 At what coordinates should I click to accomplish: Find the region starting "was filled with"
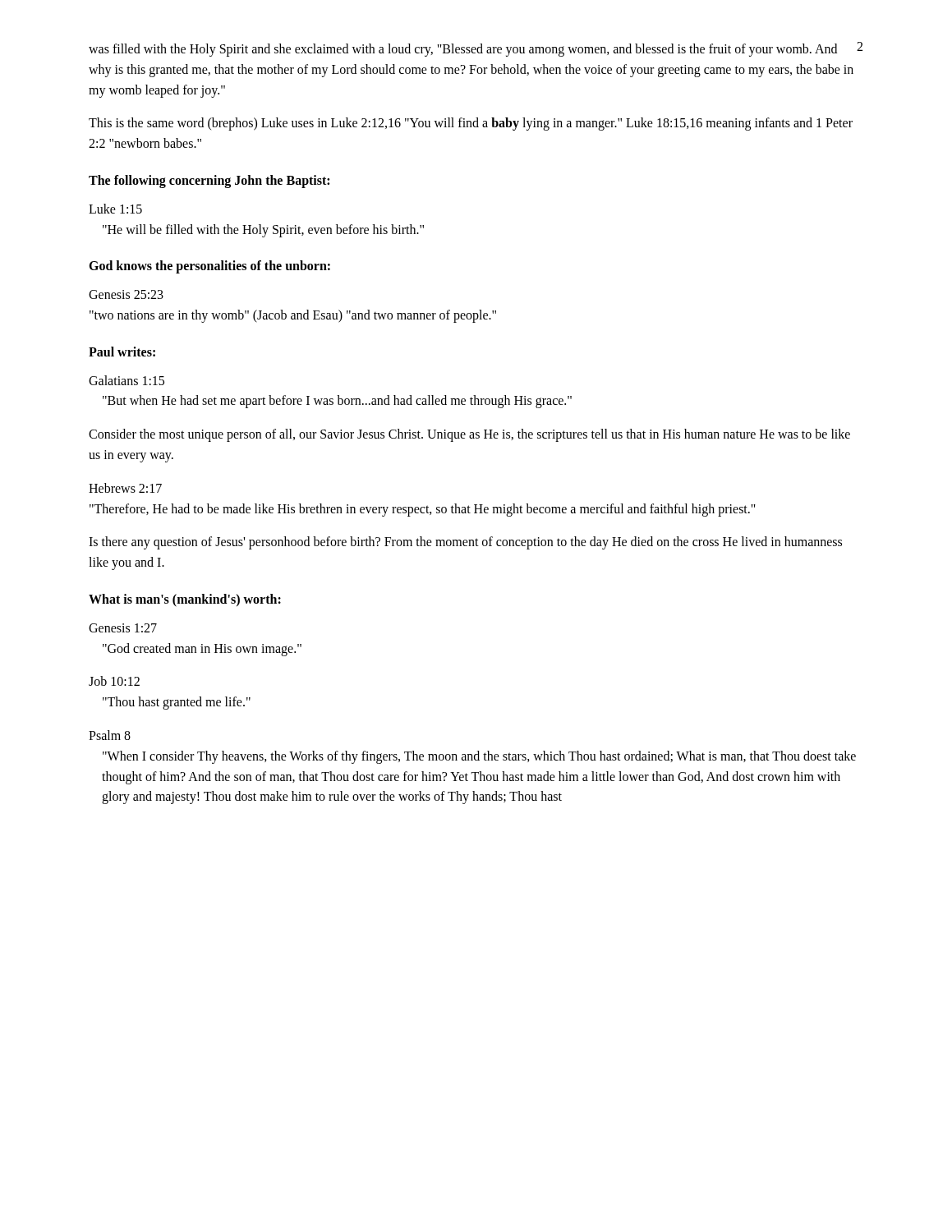point(471,69)
